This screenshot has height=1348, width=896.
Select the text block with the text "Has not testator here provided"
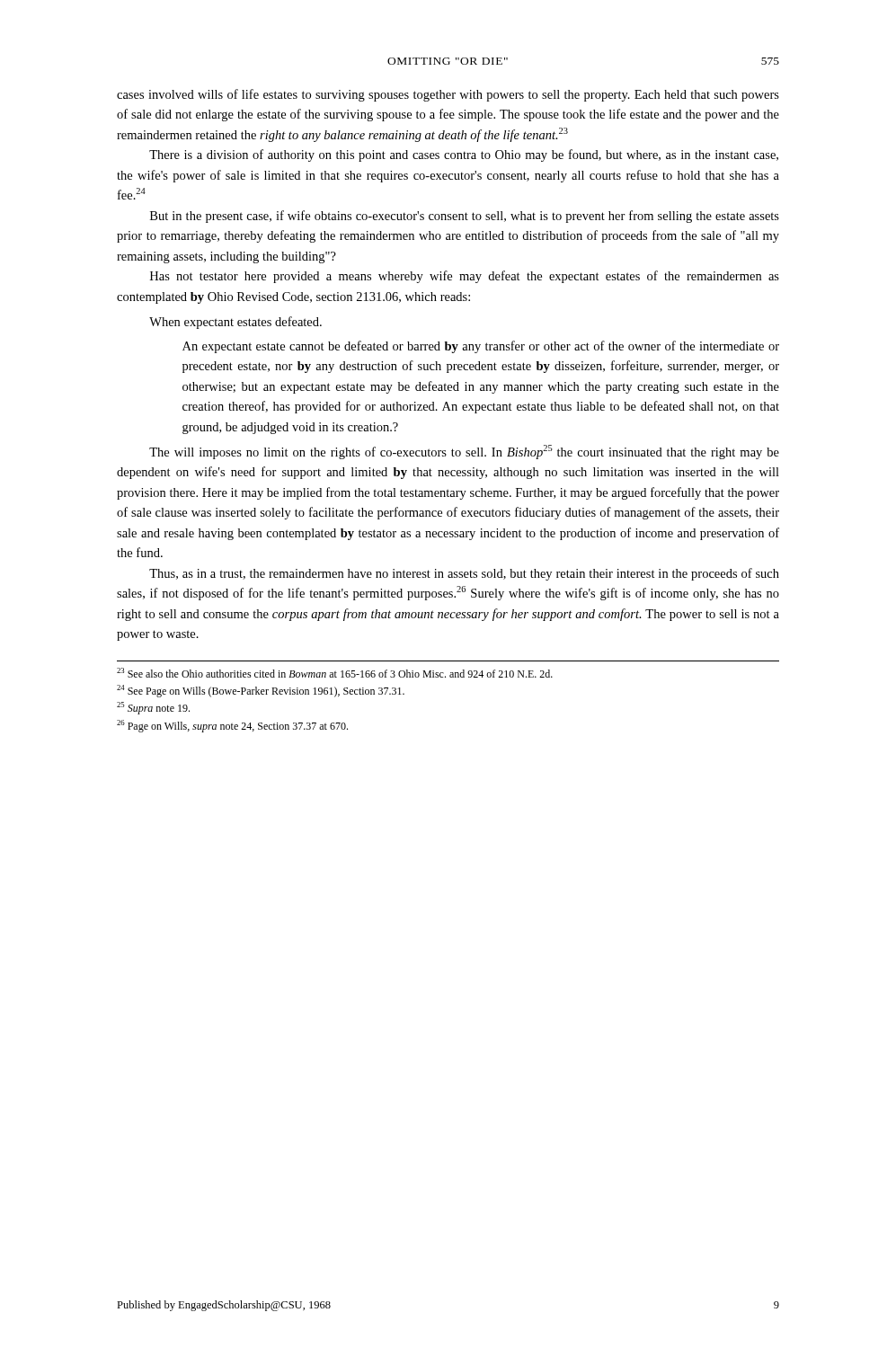pos(448,286)
